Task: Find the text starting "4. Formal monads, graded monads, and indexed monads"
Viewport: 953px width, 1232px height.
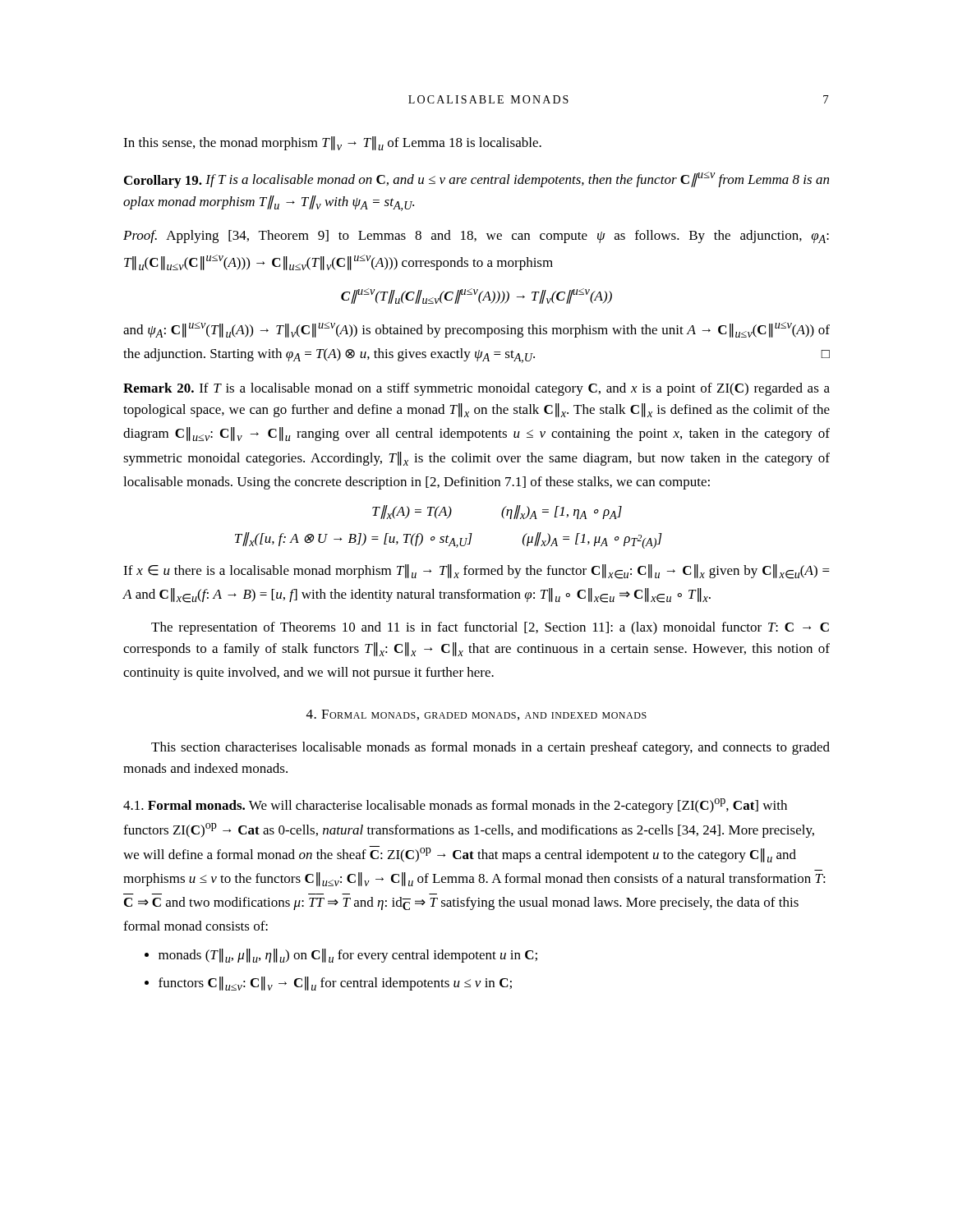Action: tap(476, 714)
